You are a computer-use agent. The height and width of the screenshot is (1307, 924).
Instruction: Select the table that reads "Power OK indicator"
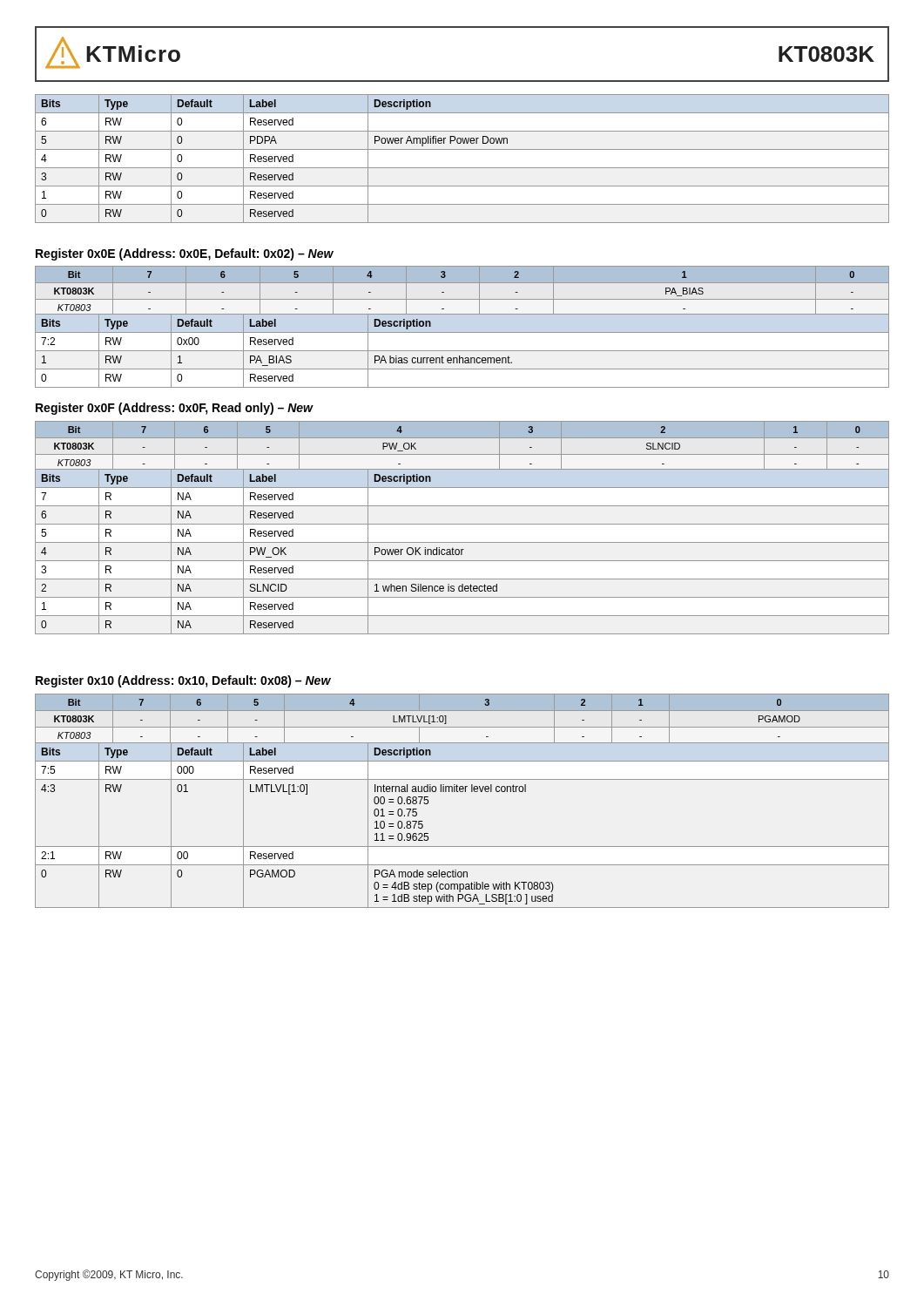tap(462, 552)
